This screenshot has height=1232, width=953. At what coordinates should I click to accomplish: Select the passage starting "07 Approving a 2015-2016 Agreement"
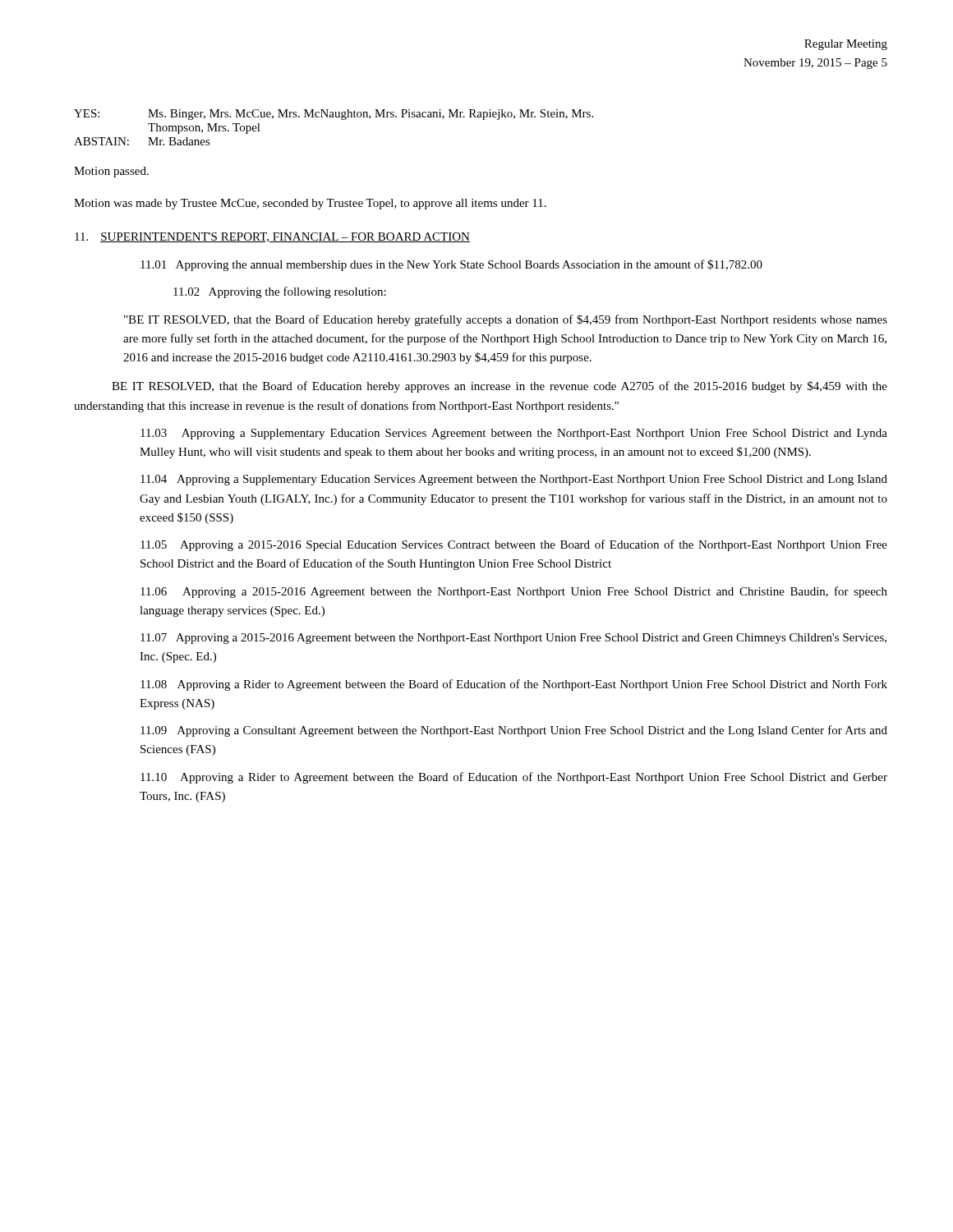pos(513,647)
